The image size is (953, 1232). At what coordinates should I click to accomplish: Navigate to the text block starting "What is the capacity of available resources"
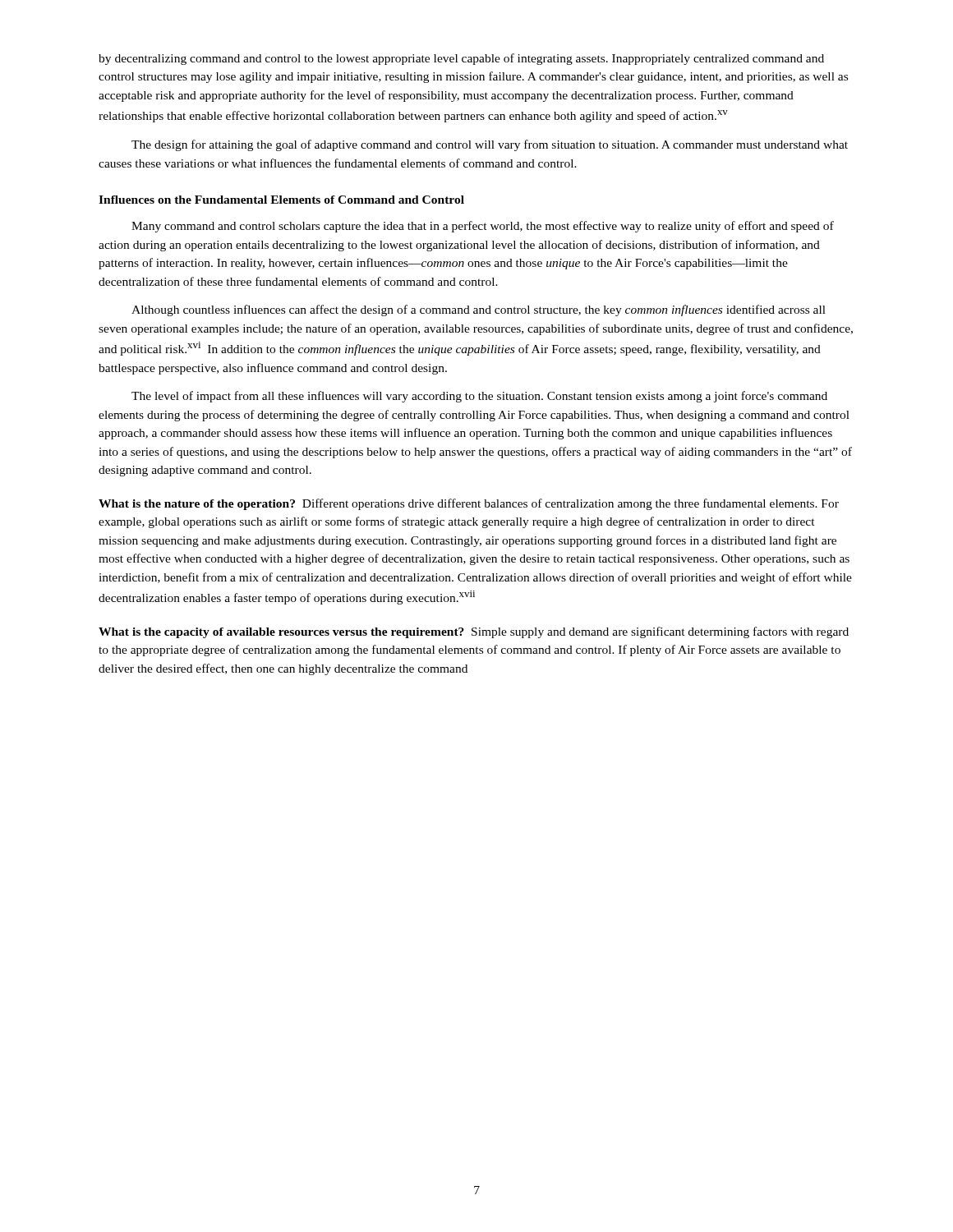tap(476, 650)
